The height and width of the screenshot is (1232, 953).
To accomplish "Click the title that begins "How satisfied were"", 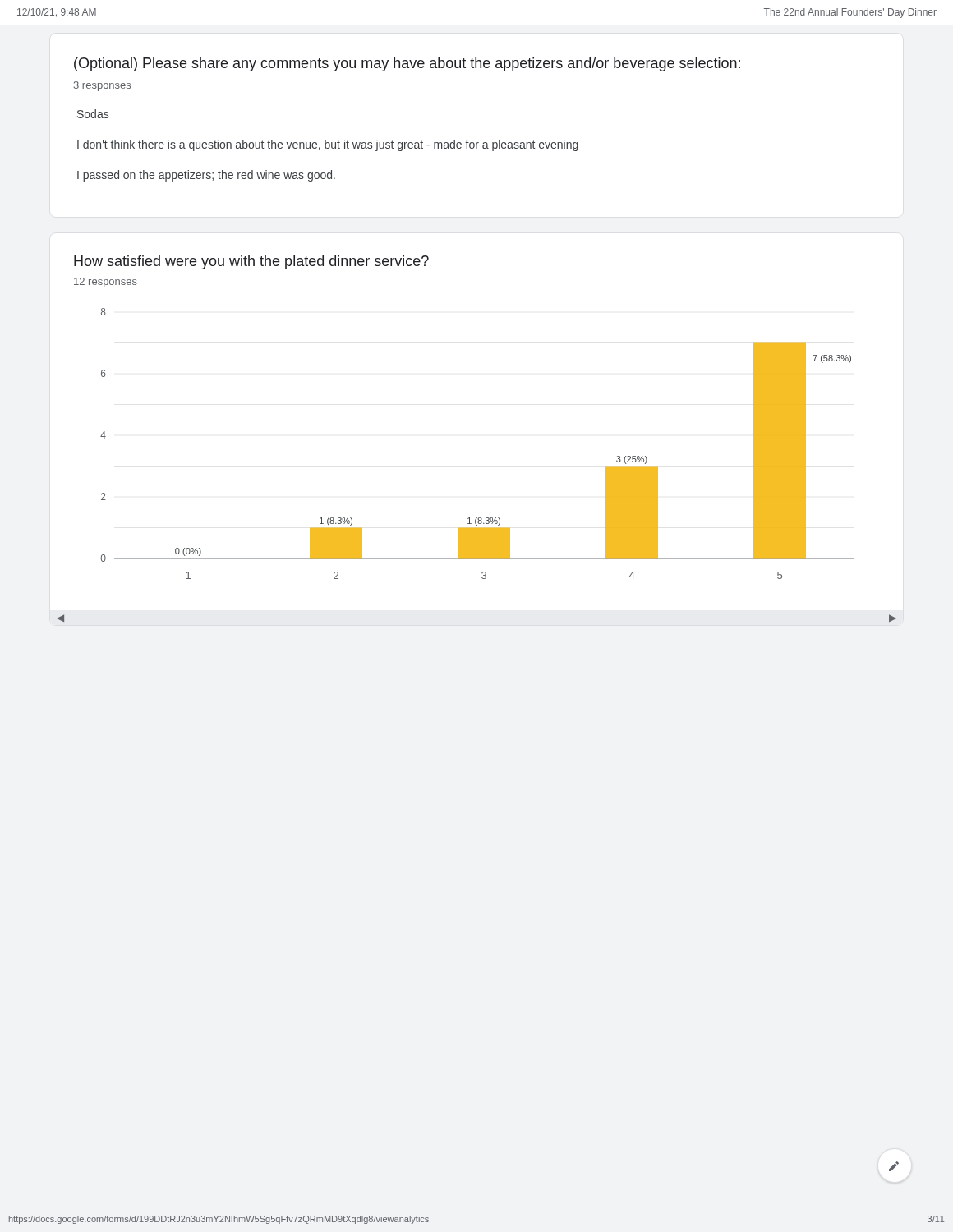I will (x=251, y=261).
